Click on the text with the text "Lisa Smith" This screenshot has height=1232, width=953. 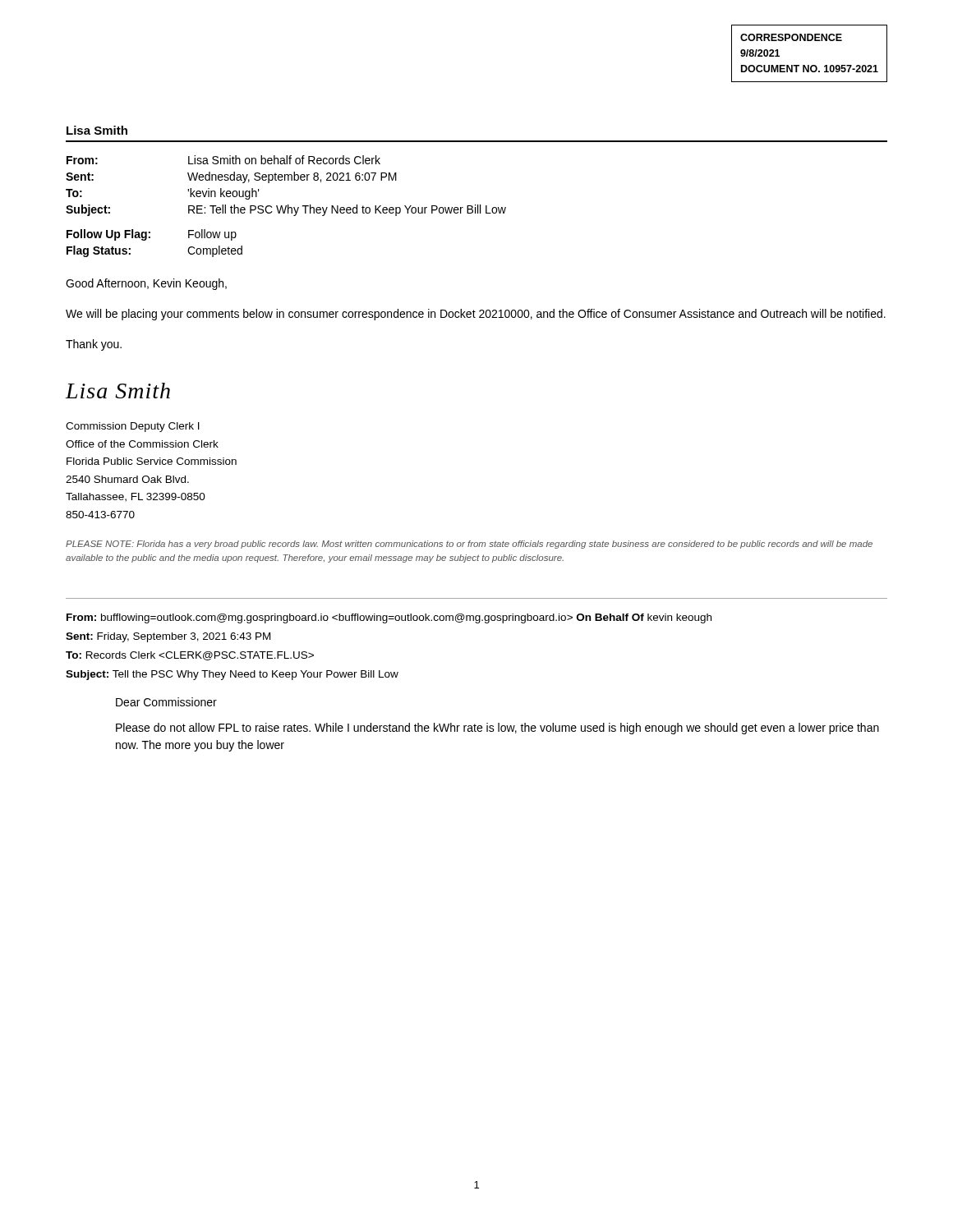[119, 391]
